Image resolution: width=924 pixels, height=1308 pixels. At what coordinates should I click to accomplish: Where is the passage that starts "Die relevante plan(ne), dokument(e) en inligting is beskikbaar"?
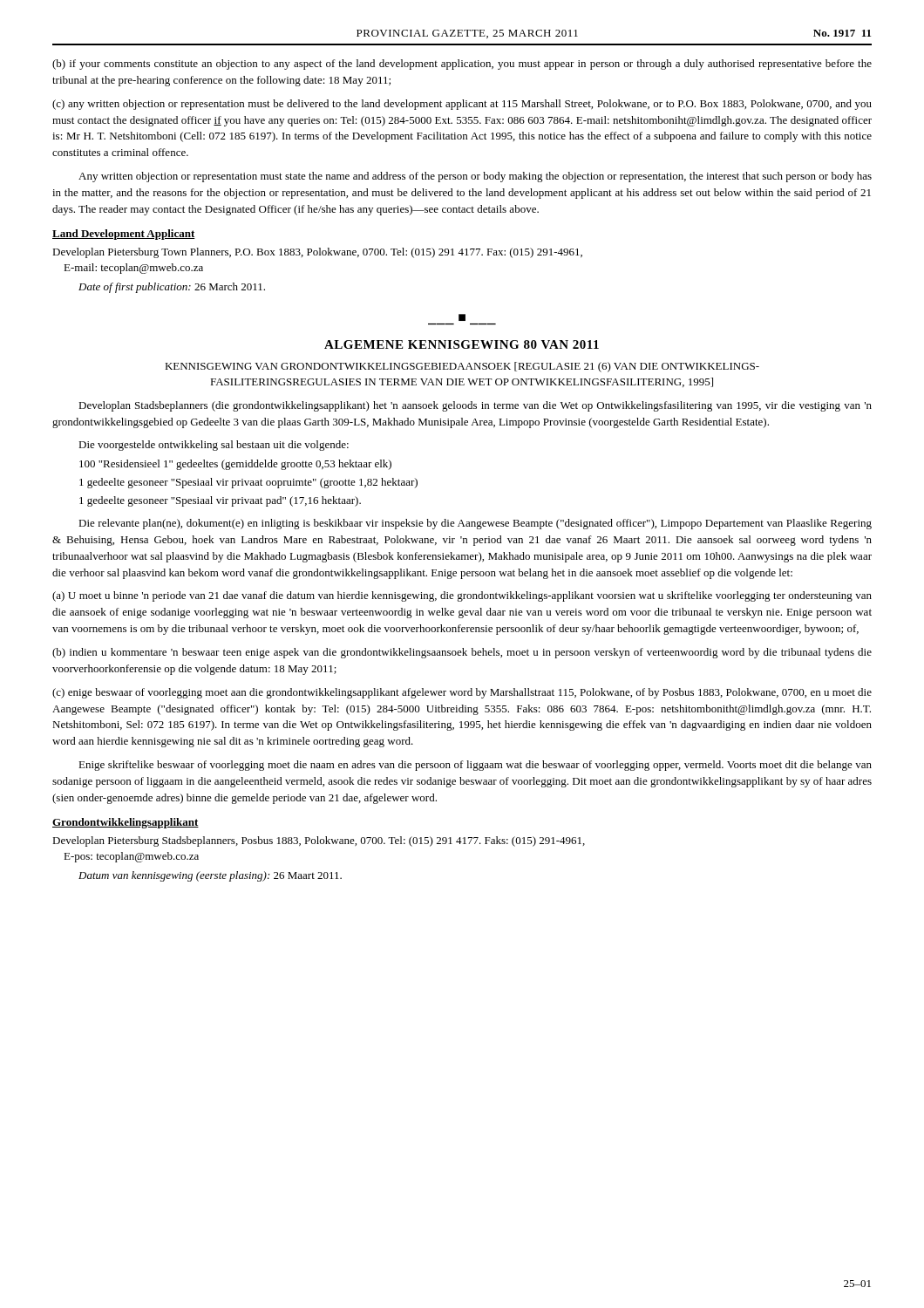tap(462, 547)
